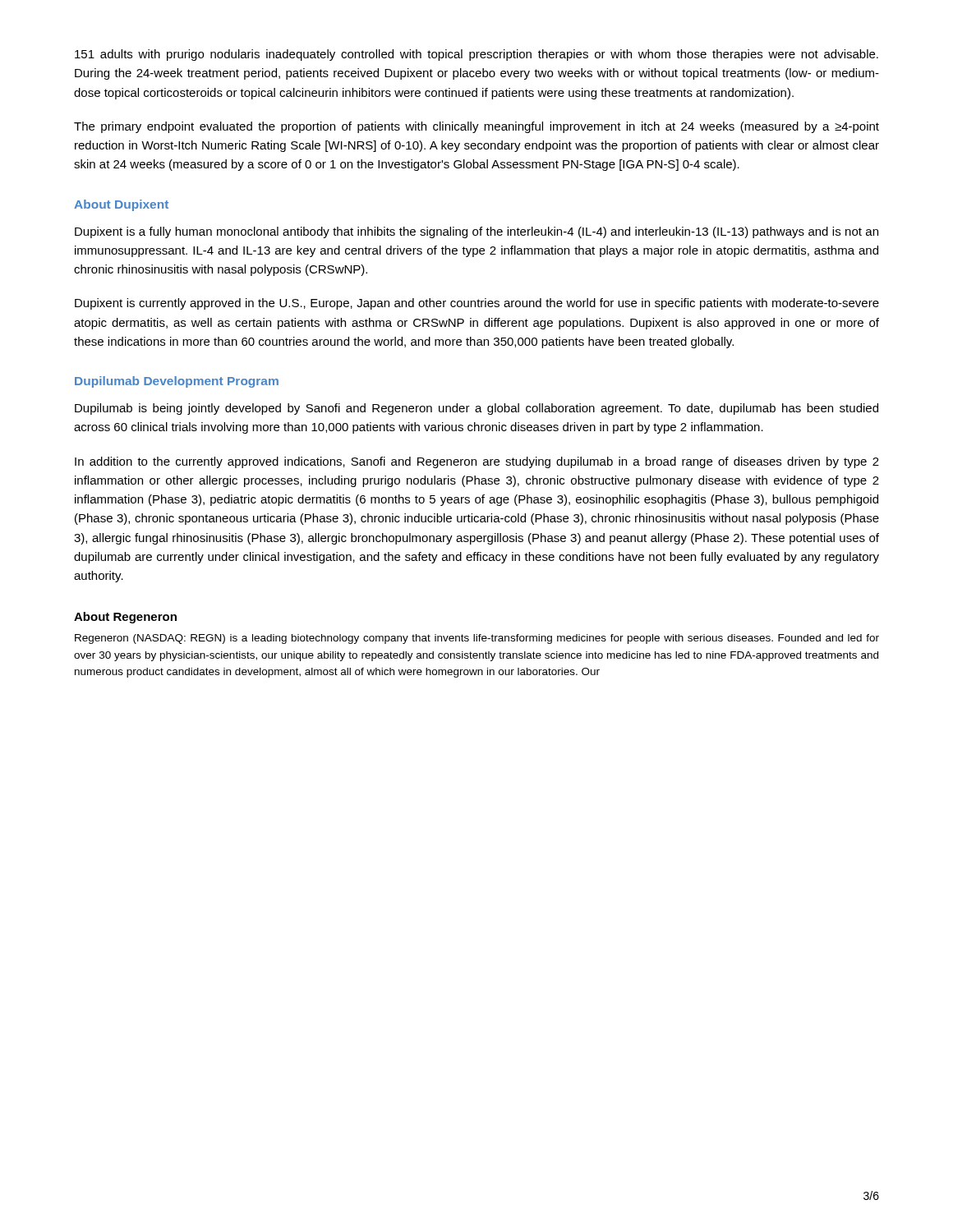Find the text block starting "Dupilumab is being jointly"
Screen dimensions: 1232x953
476,417
